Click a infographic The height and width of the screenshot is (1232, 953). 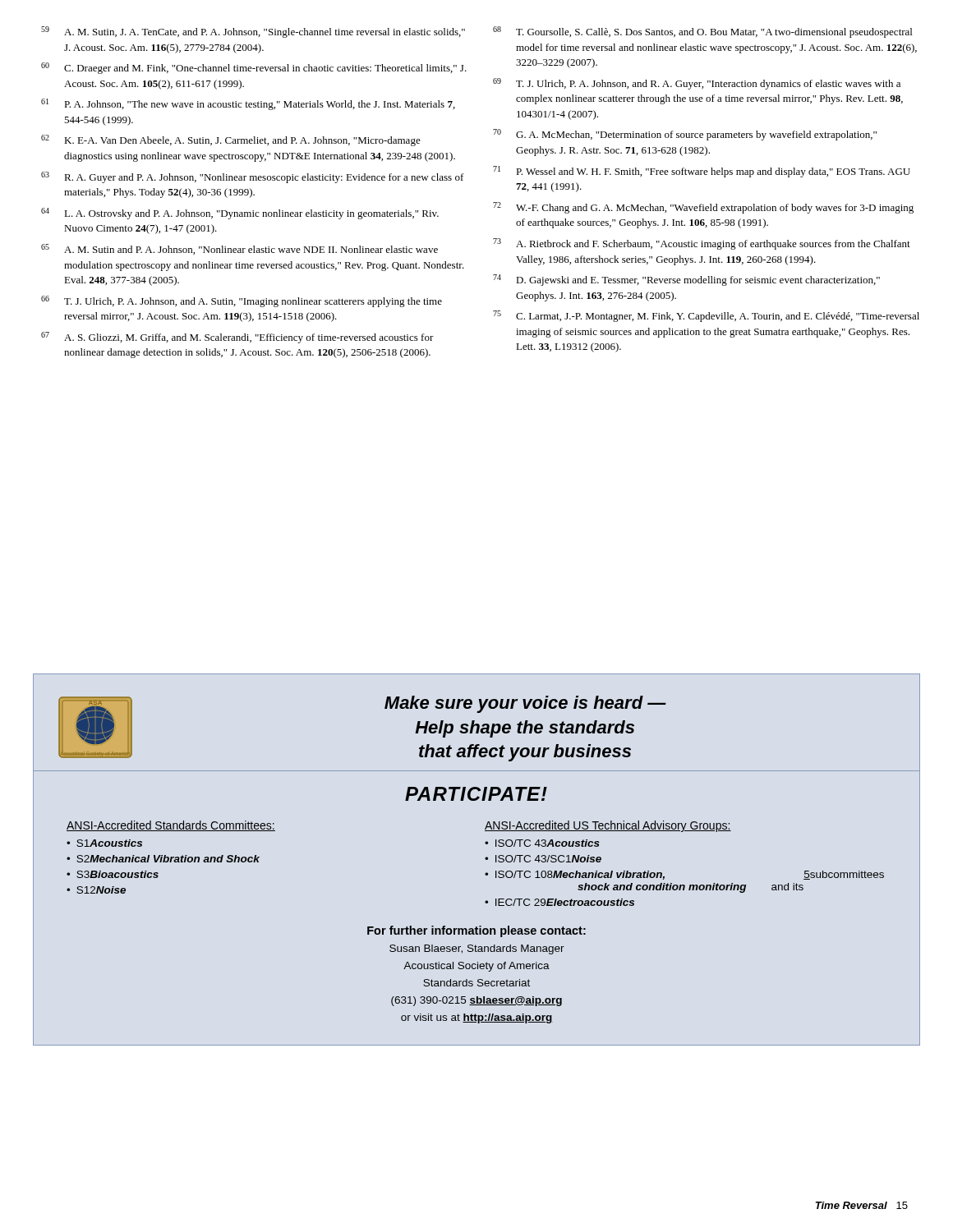(476, 859)
